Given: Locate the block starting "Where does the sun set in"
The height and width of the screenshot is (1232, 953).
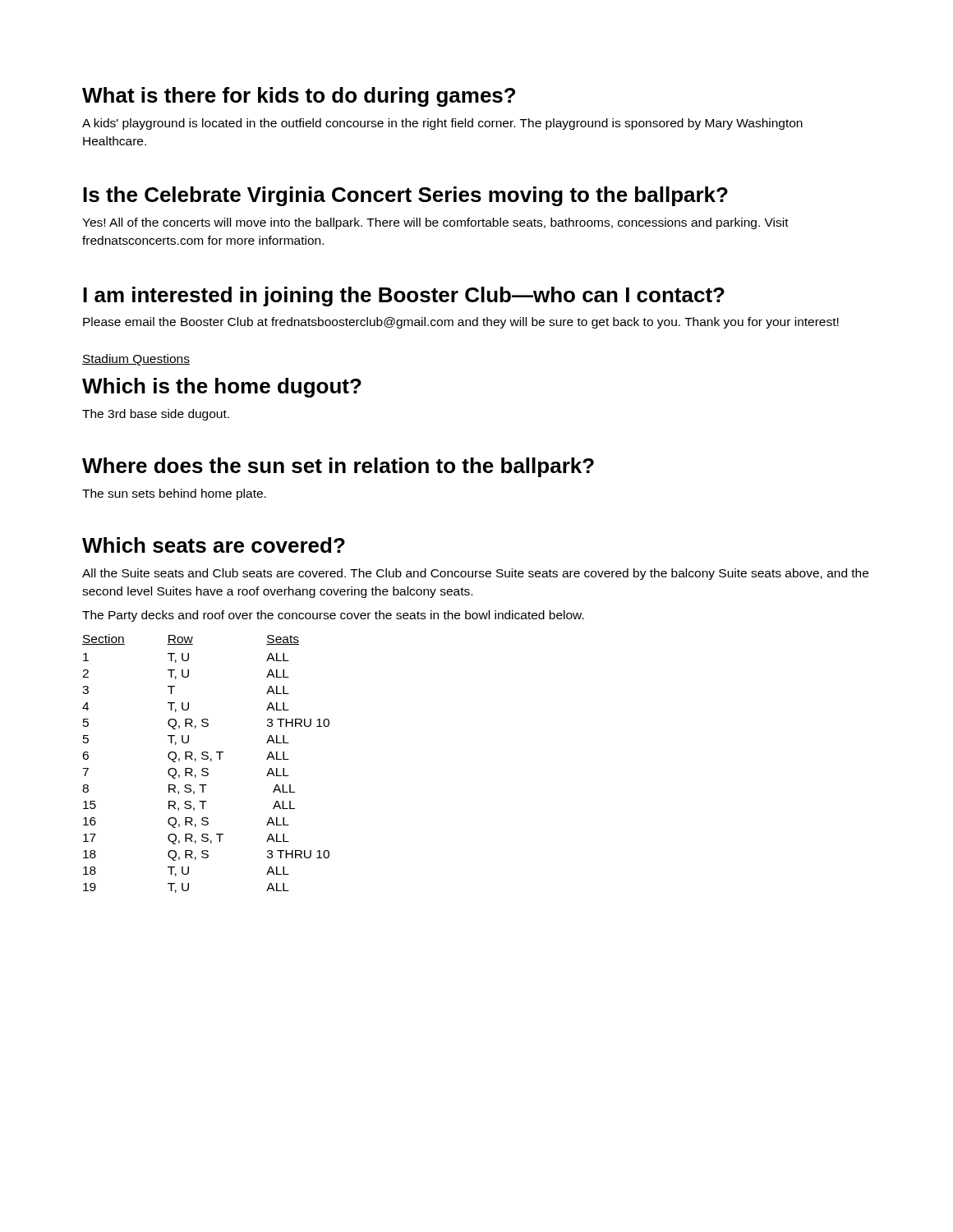Looking at the screenshot, I should (339, 466).
